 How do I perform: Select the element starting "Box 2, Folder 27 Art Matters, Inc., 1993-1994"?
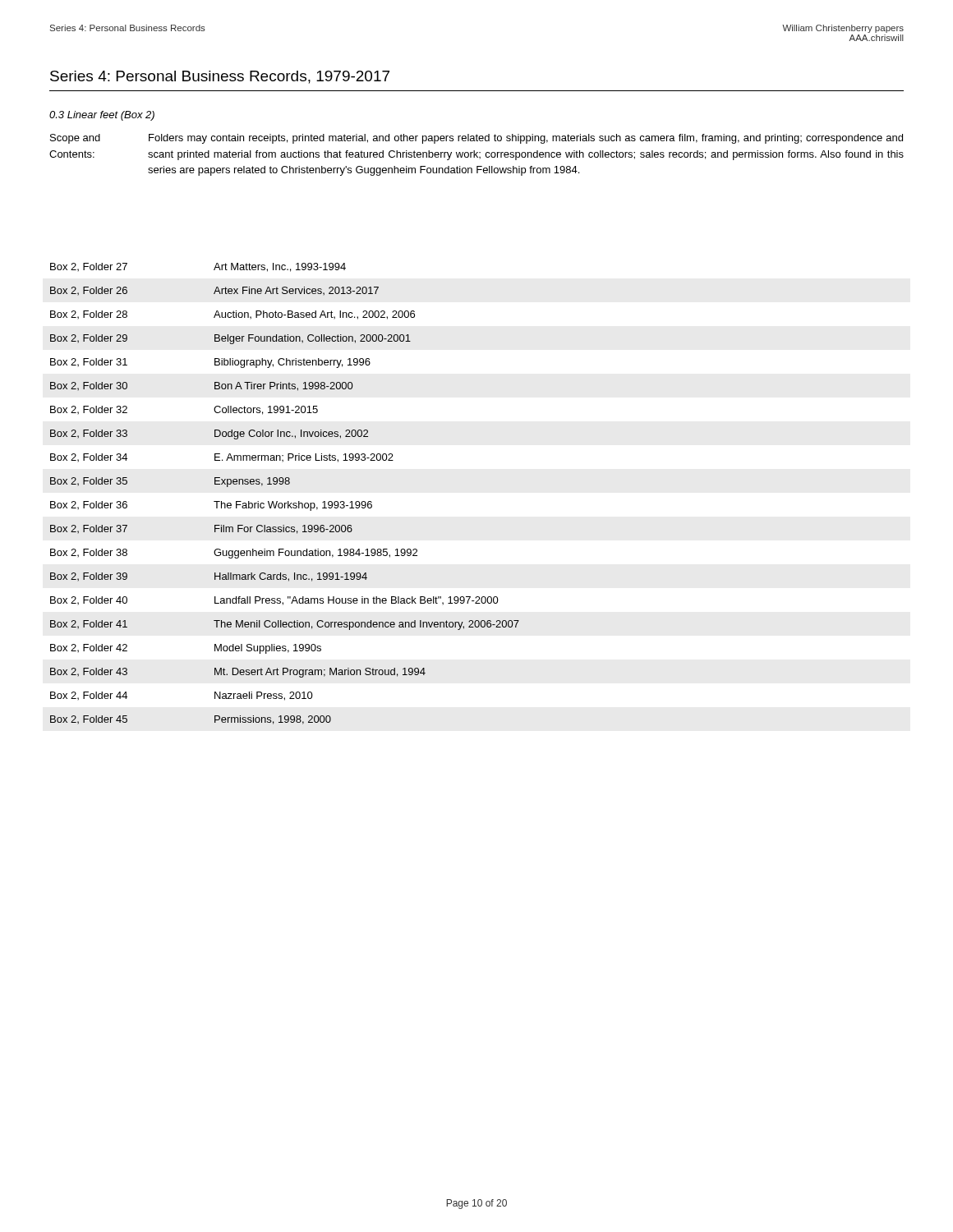point(86,267)
